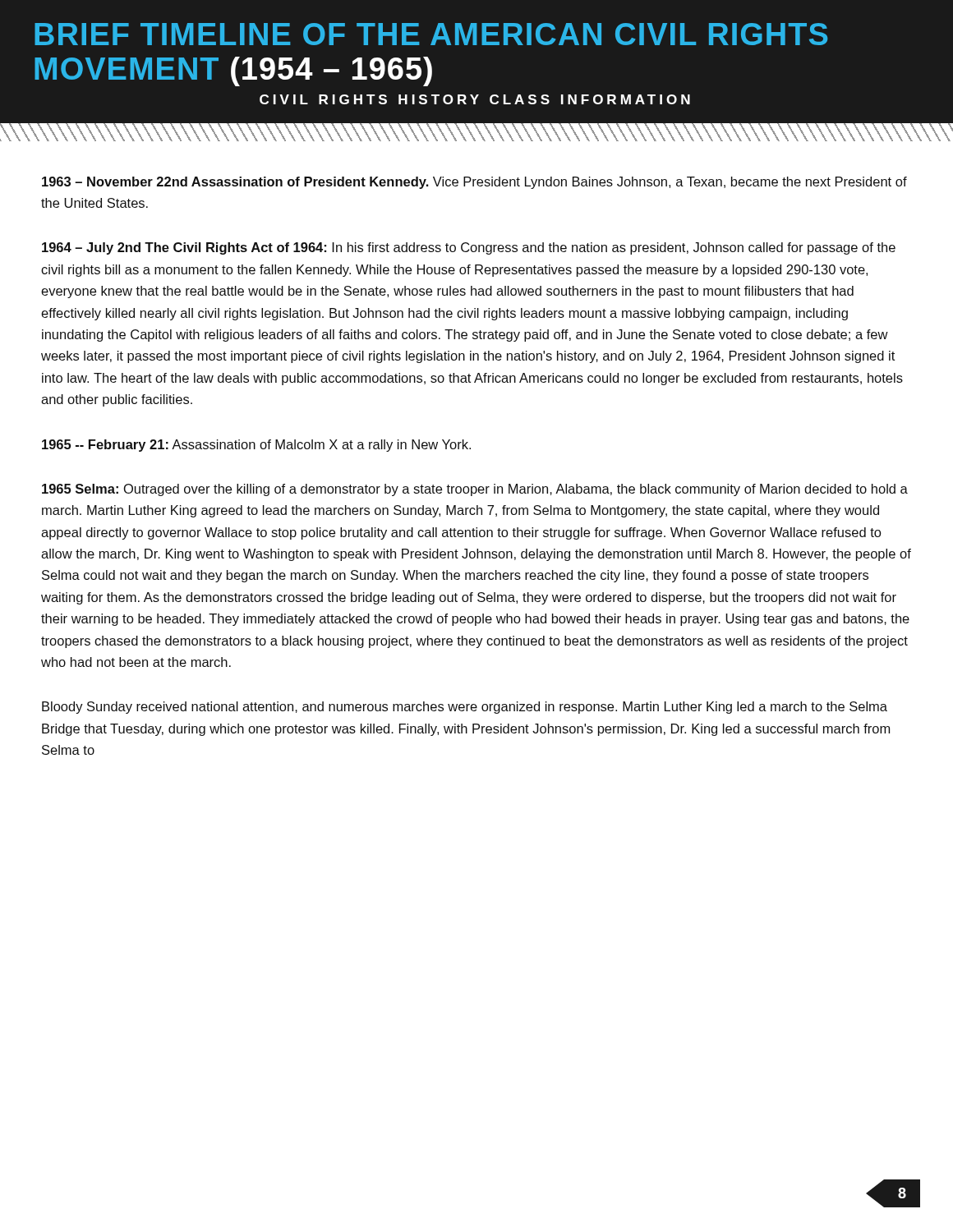This screenshot has height=1232, width=953.
Task: Locate the text block starting "1965 -- February 21:"
Action: 476,444
